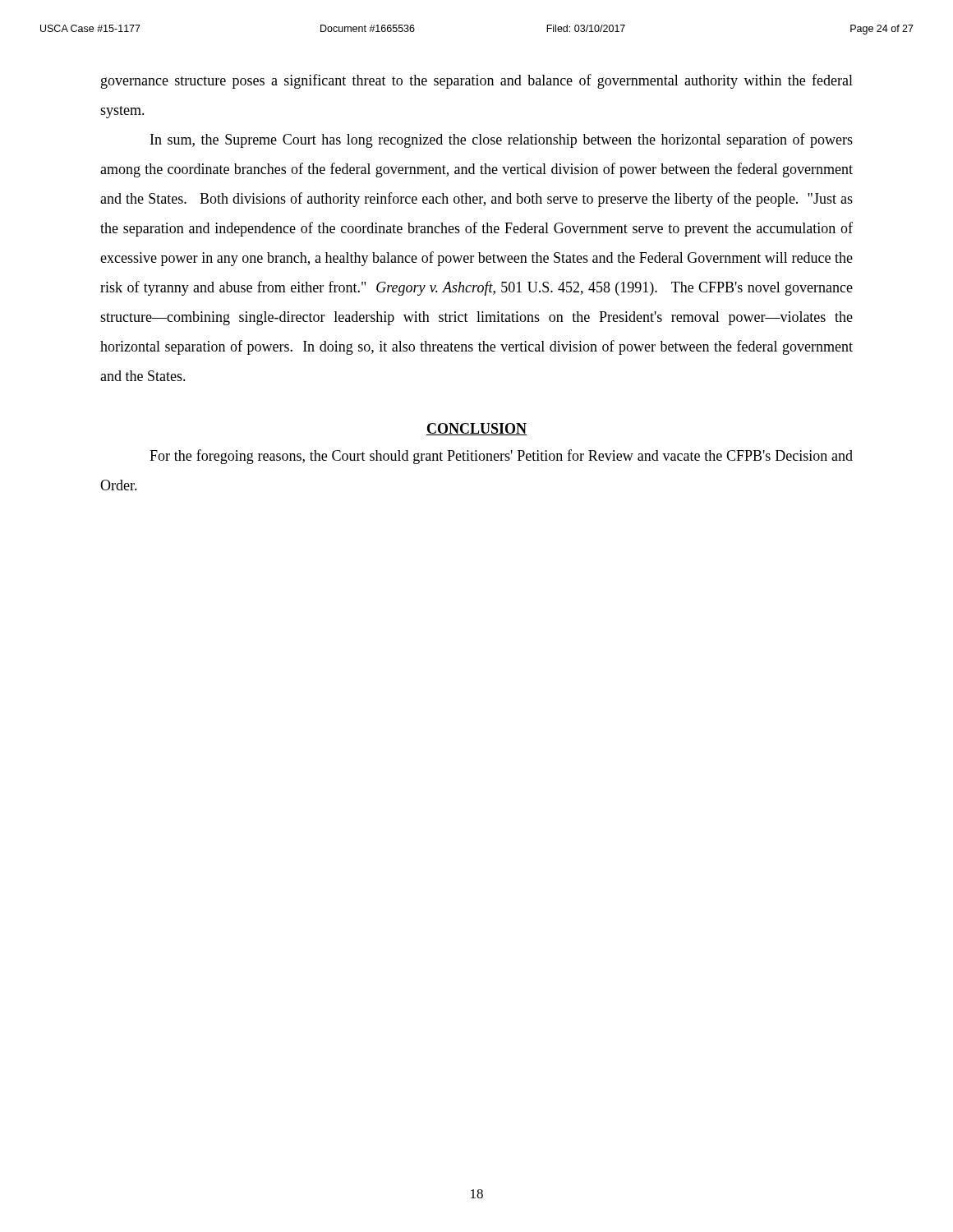
Task: Click the passage that begins "In sum, the Supreme"
Action: (x=476, y=258)
